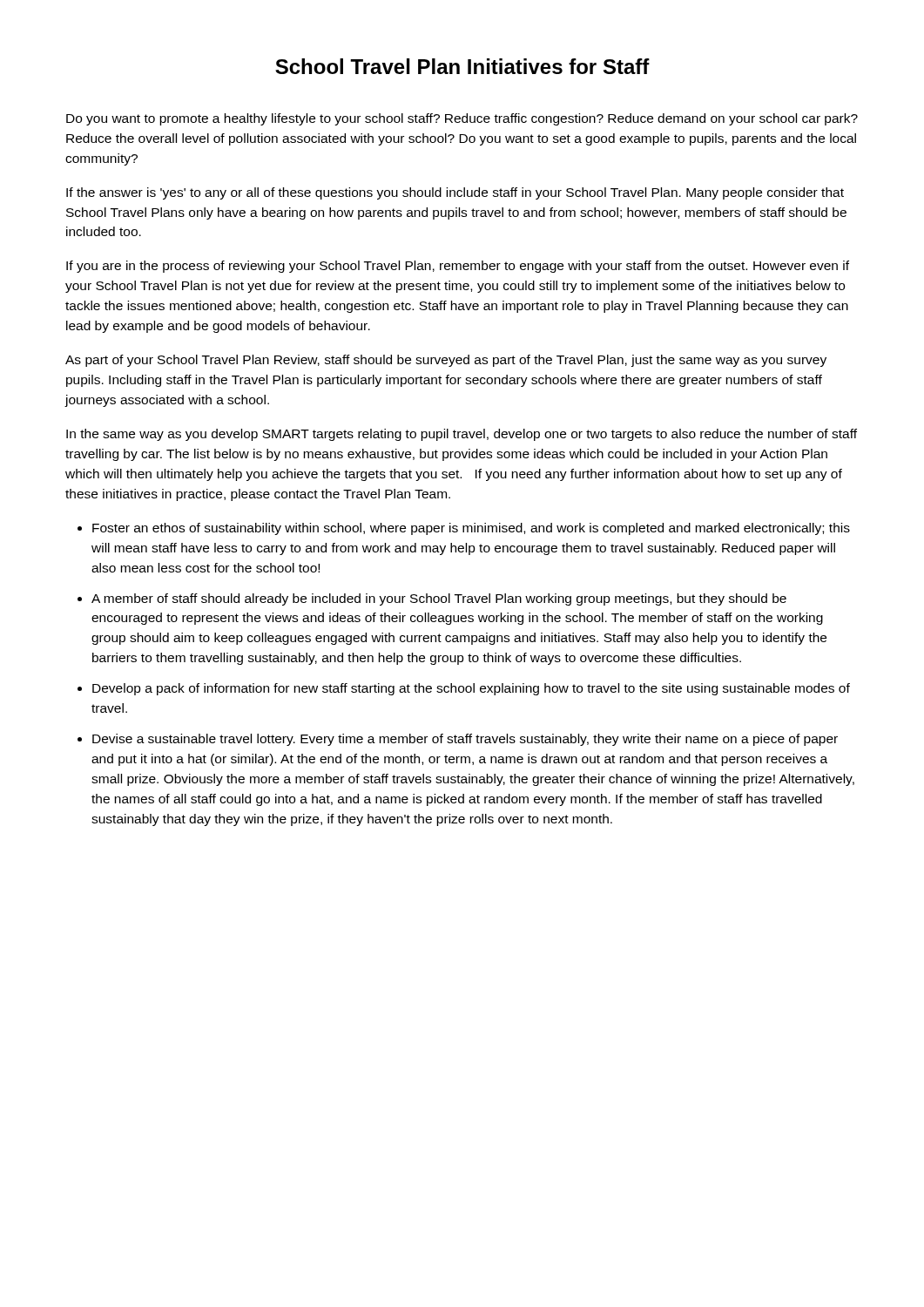Click on the text starting "Foster an ethos of sustainability"

[471, 547]
